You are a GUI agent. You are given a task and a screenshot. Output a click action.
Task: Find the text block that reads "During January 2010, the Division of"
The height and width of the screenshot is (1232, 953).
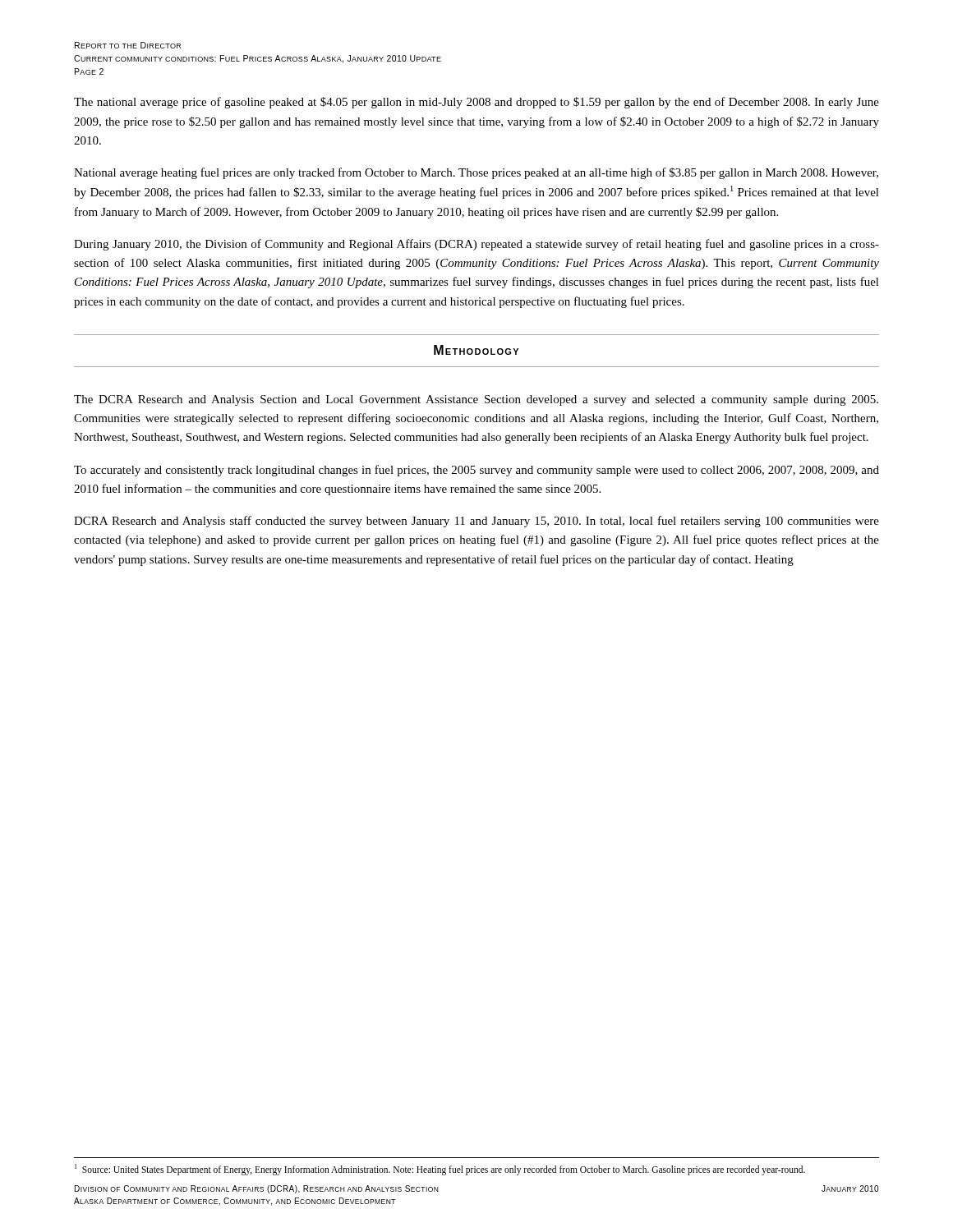click(476, 272)
